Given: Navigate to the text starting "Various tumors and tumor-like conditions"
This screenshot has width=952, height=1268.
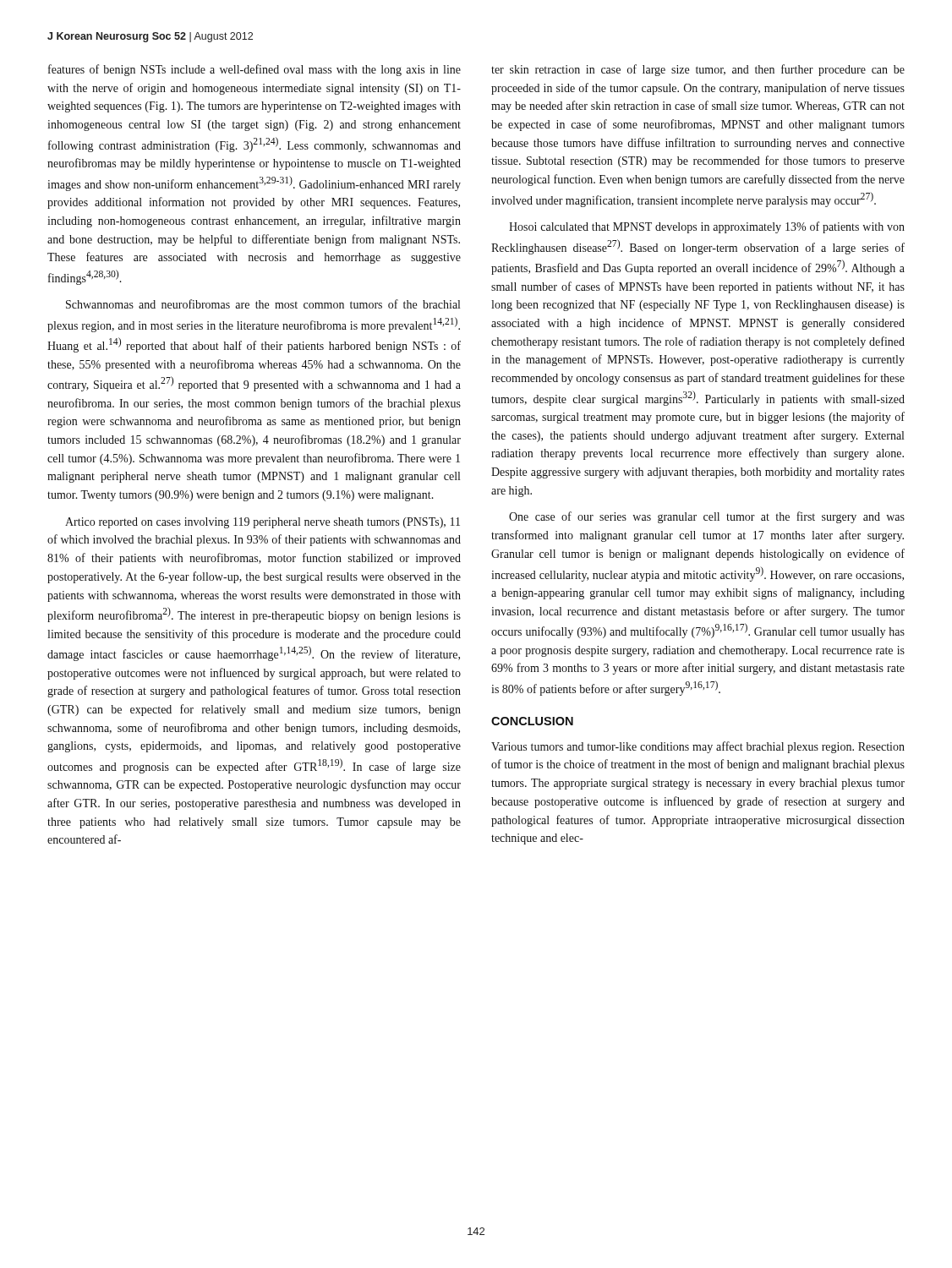Looking at the screenshot, I should (698, 792).
